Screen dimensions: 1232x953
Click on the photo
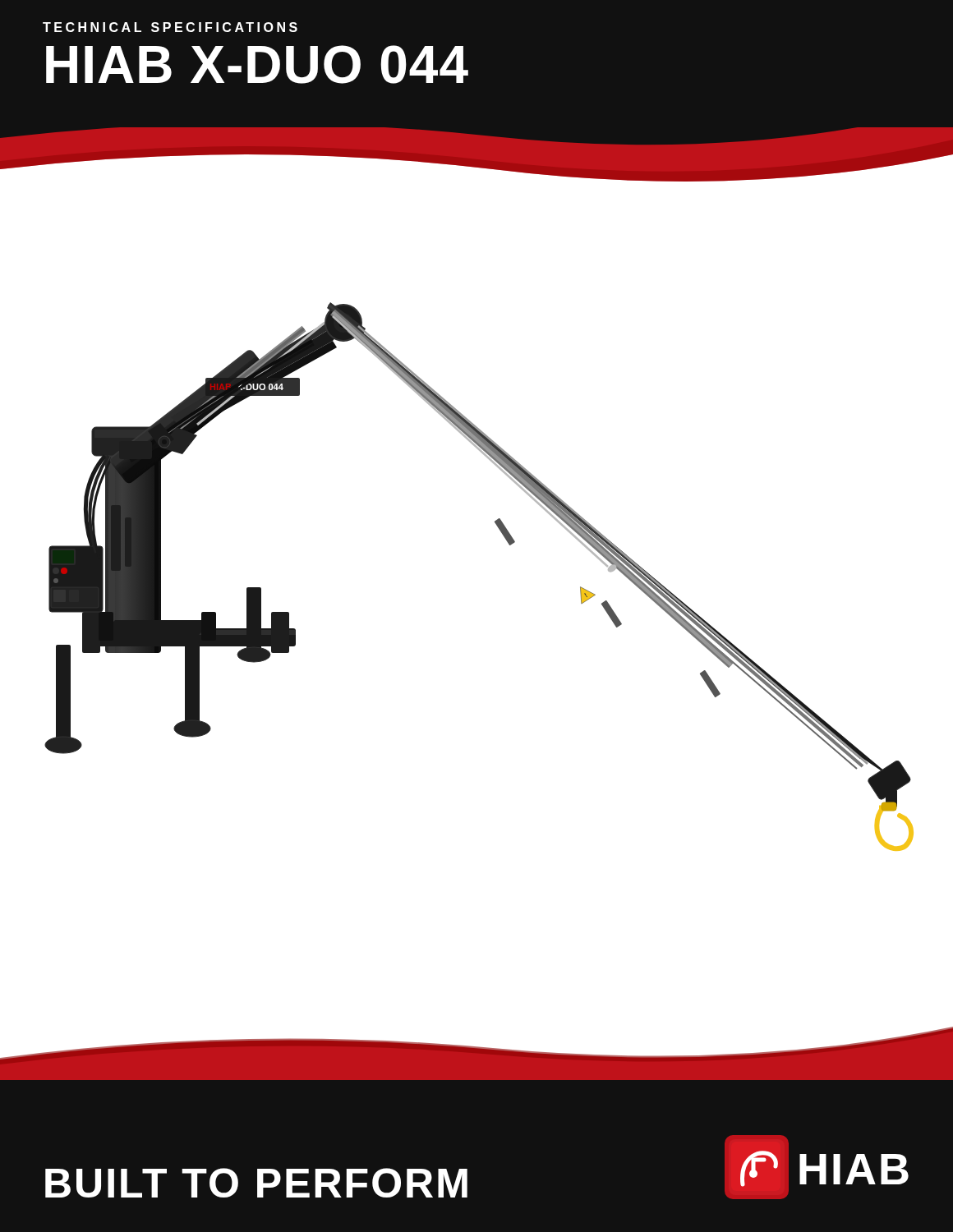pyautogui.click(x=481, y=505)
